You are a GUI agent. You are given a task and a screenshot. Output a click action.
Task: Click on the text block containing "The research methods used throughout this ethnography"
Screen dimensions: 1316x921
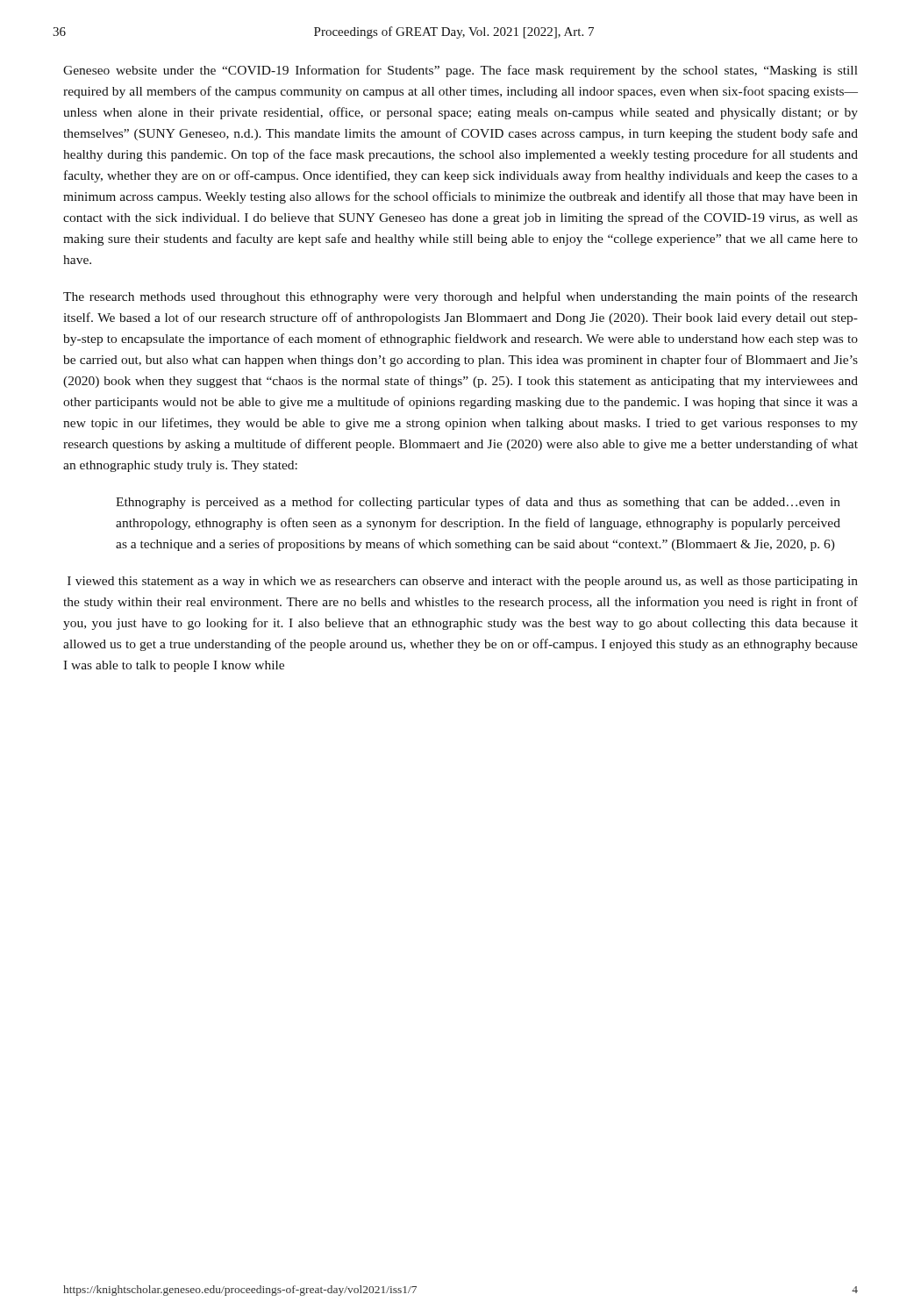tap(460, 381)
